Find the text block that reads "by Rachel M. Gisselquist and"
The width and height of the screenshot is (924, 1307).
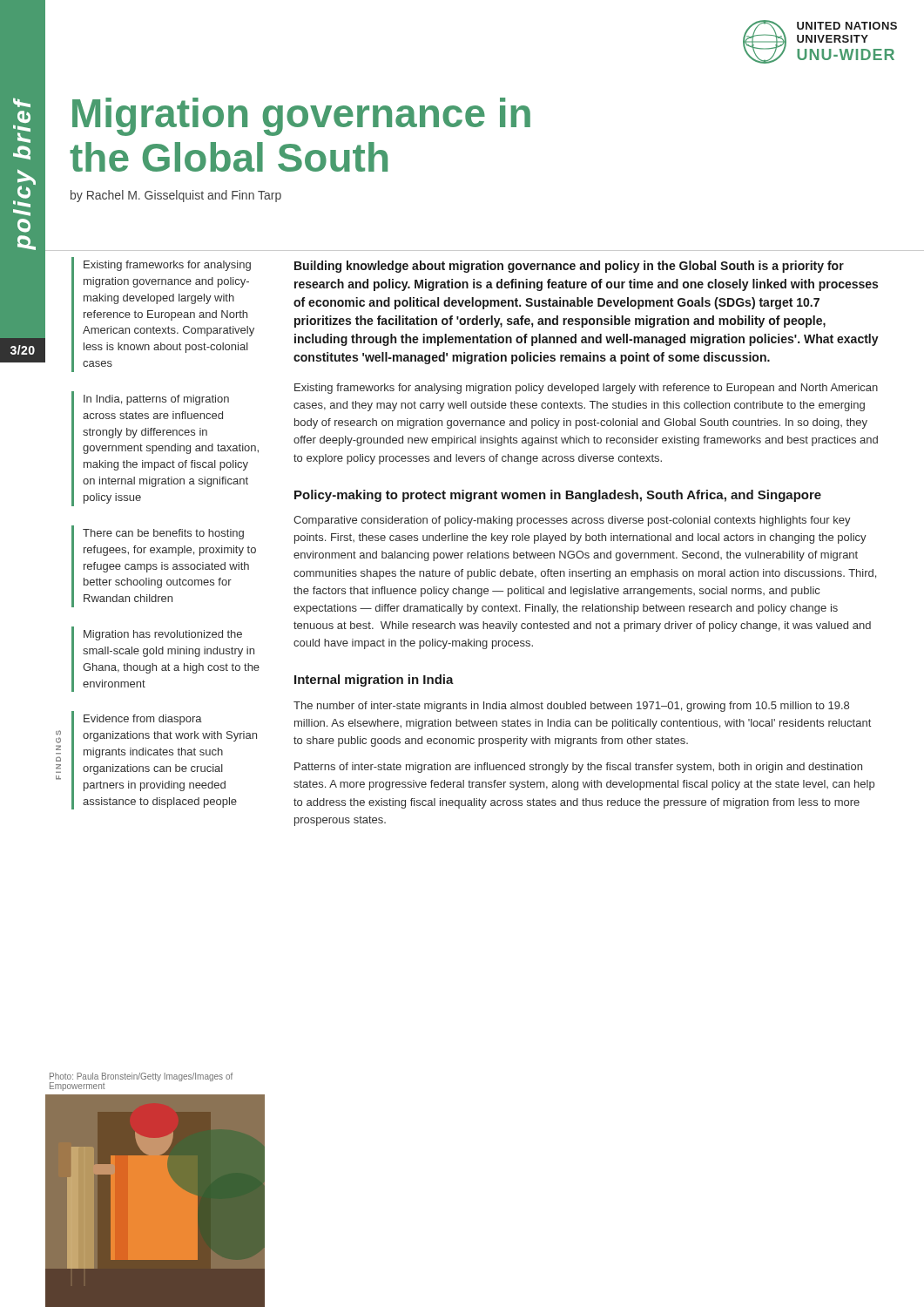coord(176,195)
